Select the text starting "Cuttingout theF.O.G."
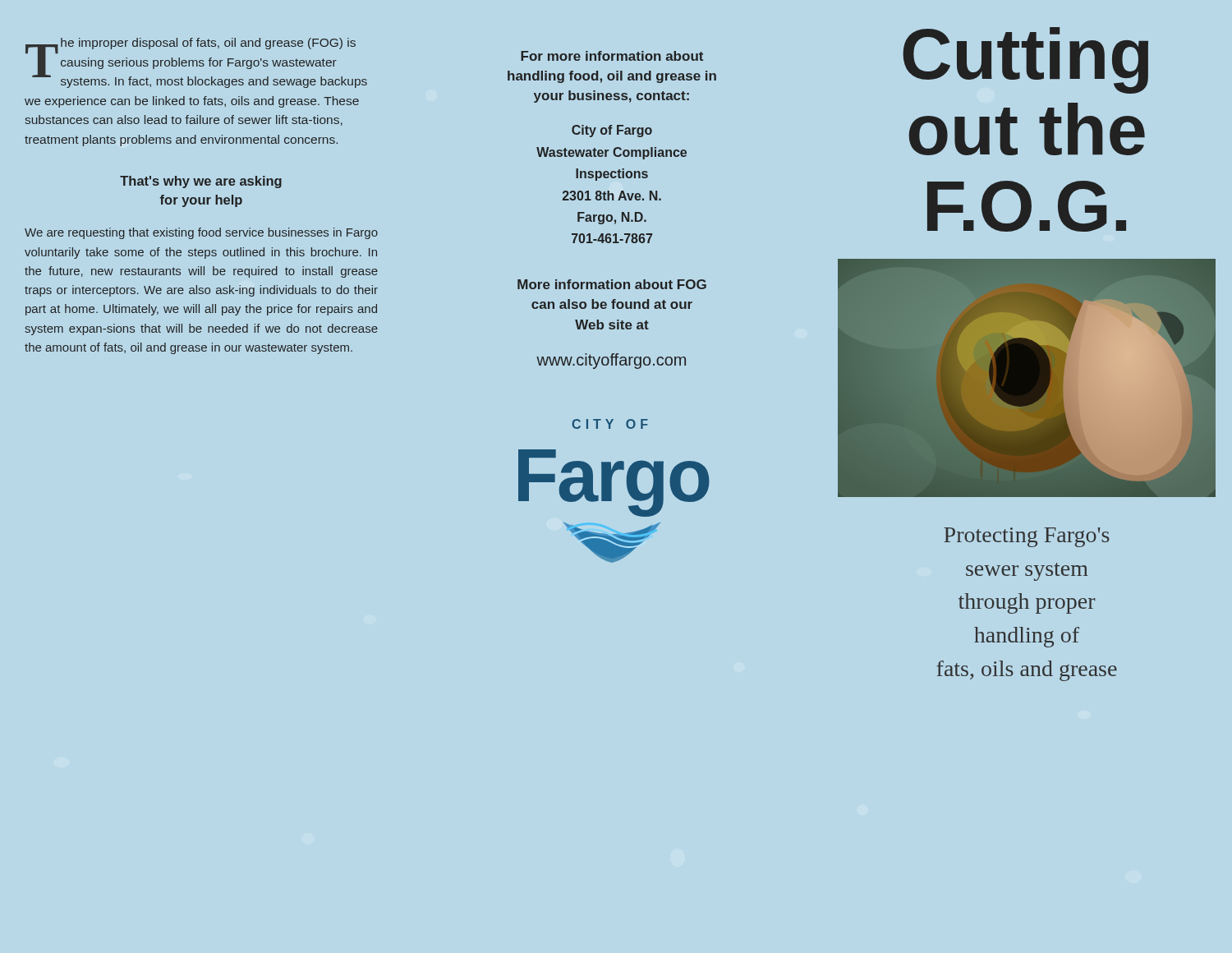Viewport: 1232px width, 953px height. (1027, 130)
